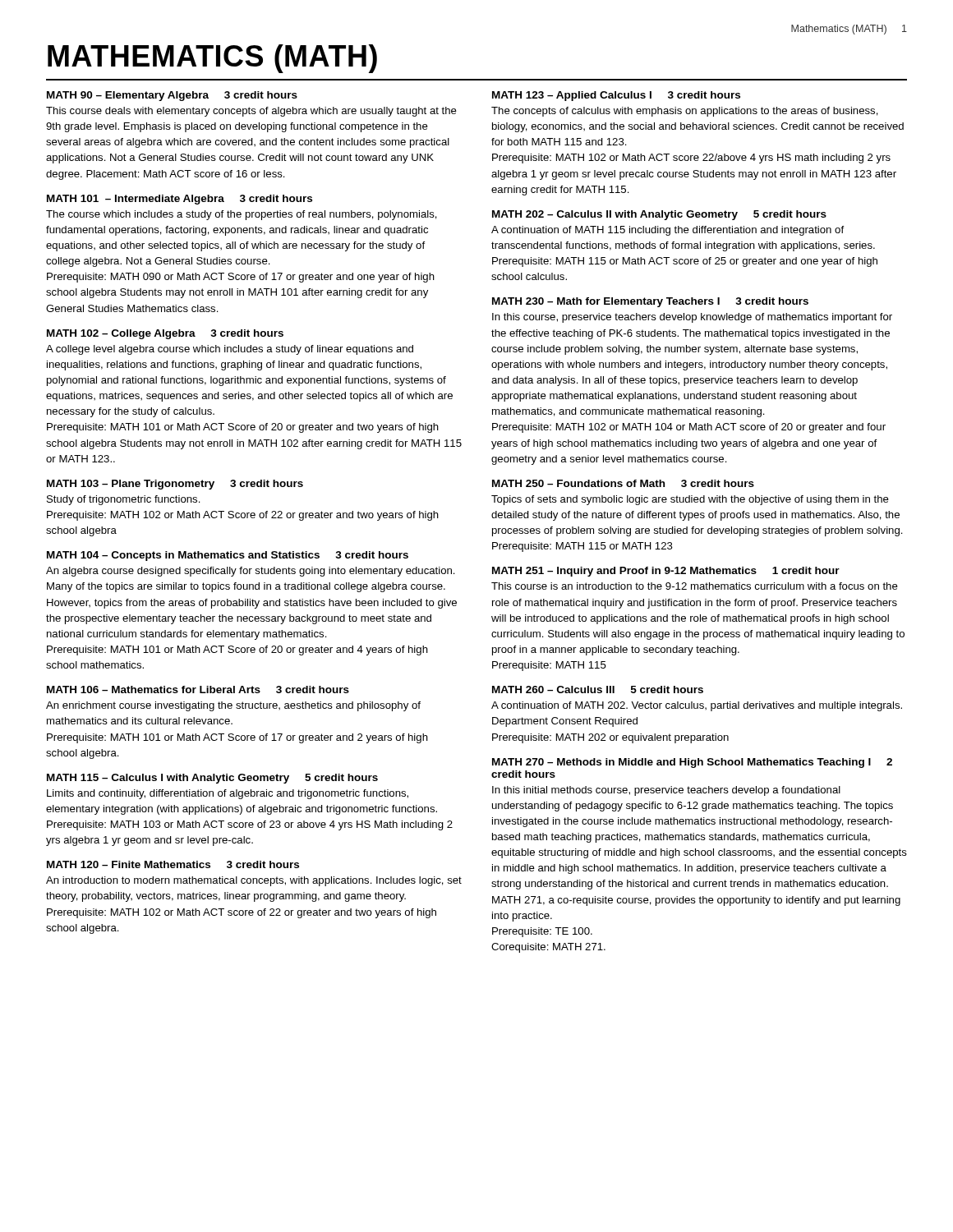Select the text block with the text "This course is an"
The height and width of the screenshot is (1232, 953).
click(x=698, y=626)
